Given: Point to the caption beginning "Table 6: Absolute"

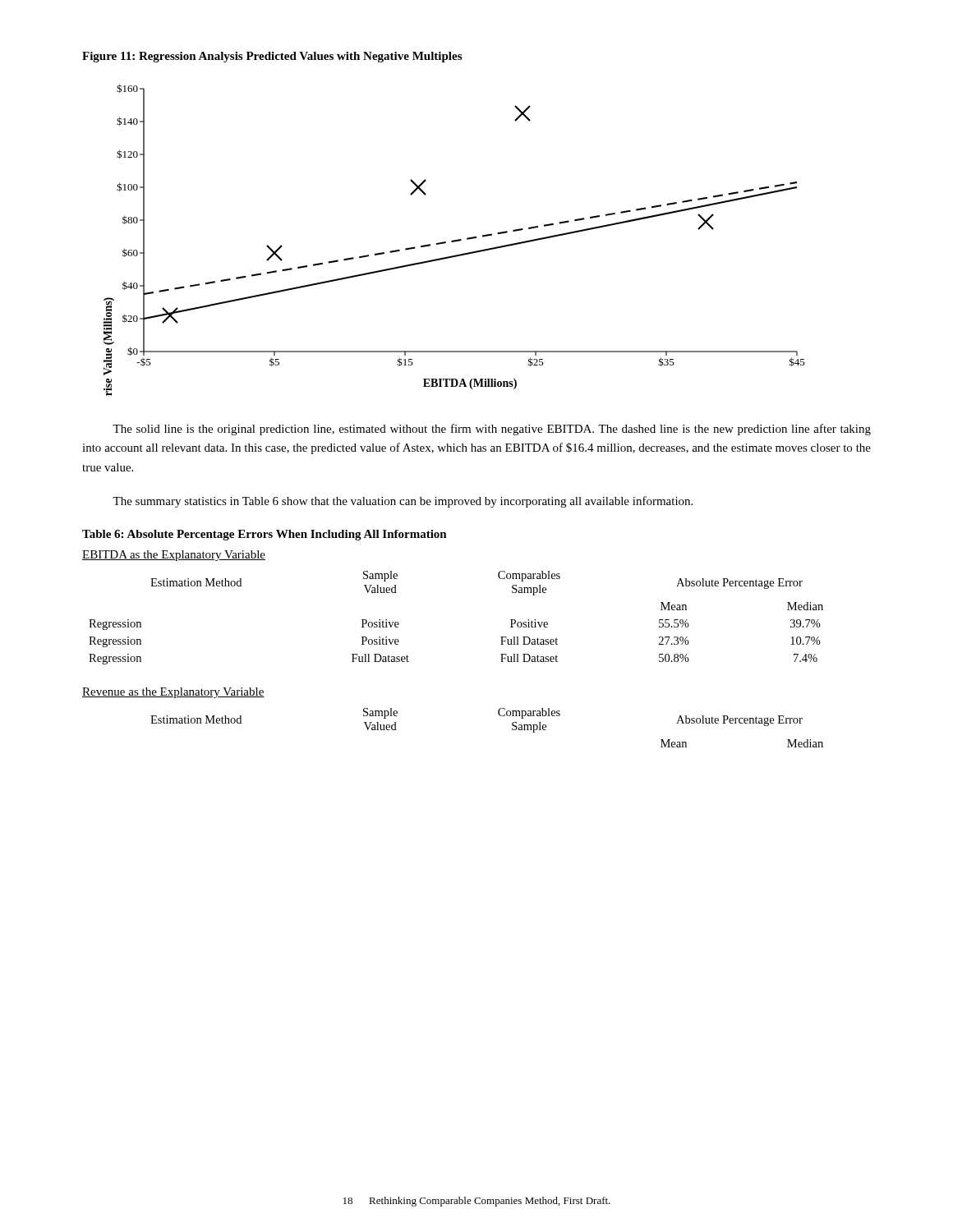Looking at the screenshot, I should [264, 534].
